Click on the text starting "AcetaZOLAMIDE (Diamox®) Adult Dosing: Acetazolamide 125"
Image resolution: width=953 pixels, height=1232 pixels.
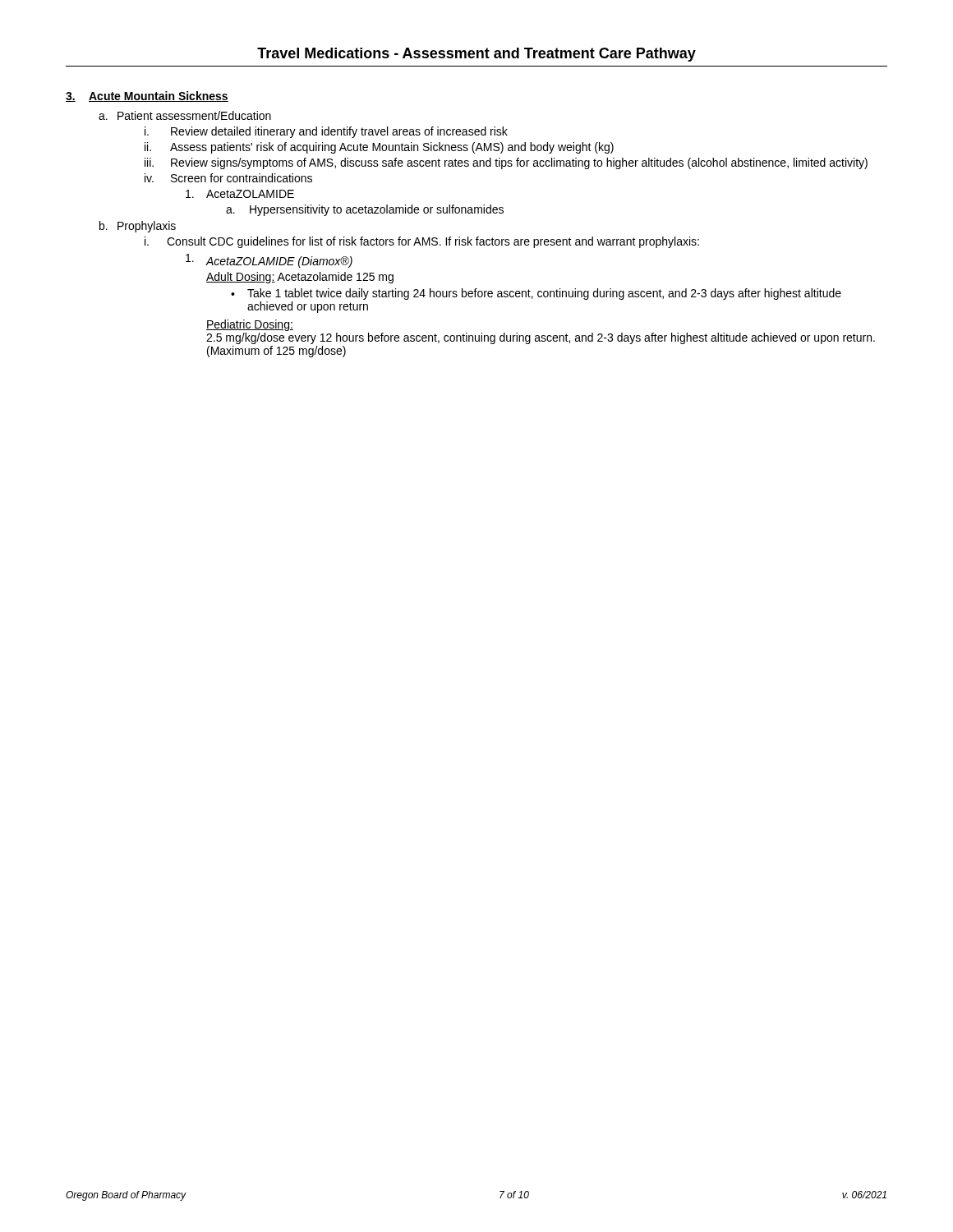[x=536, y=304]
